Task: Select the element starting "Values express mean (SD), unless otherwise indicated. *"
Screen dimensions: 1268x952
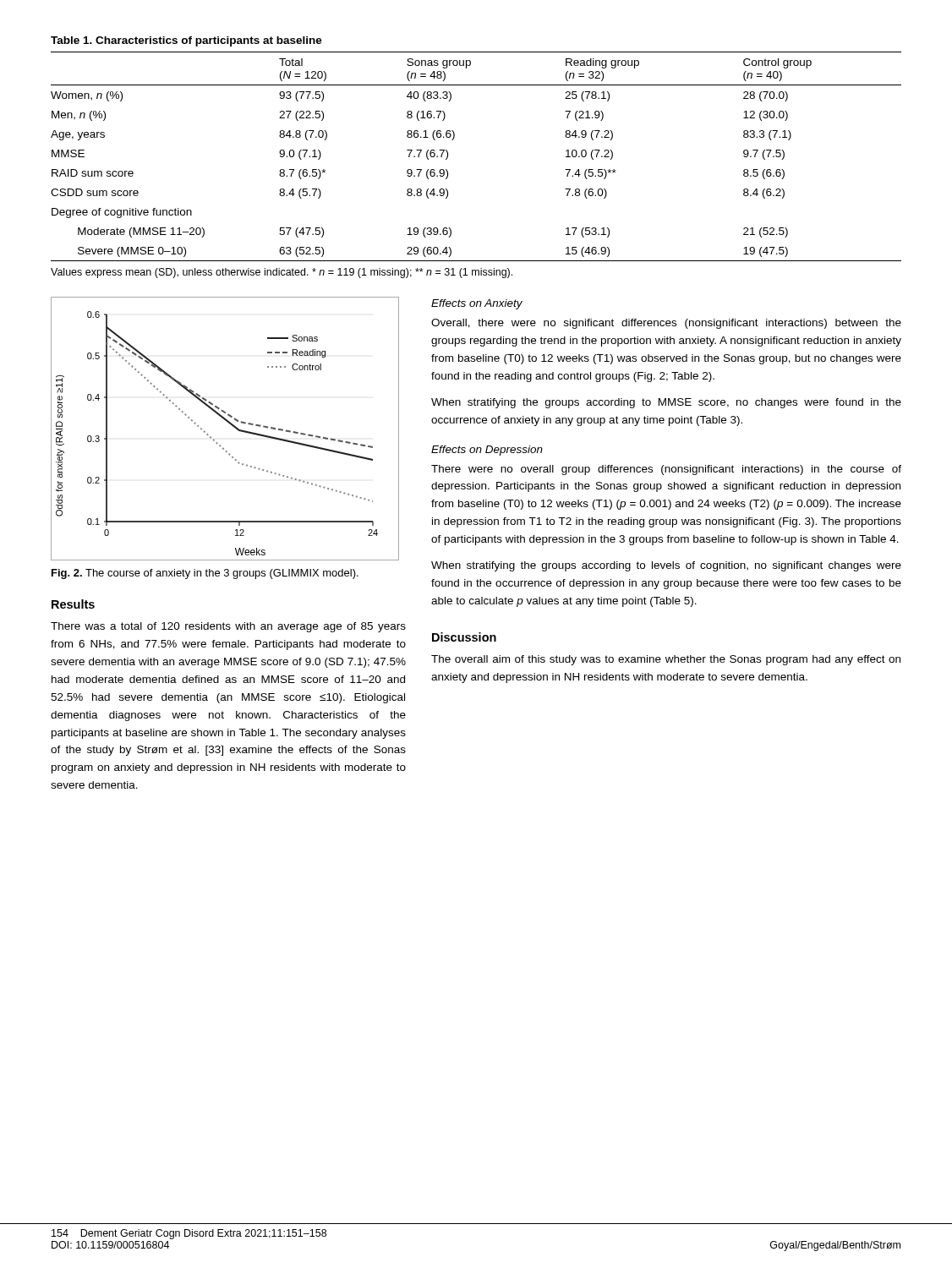Action: [x=282, y=272]
